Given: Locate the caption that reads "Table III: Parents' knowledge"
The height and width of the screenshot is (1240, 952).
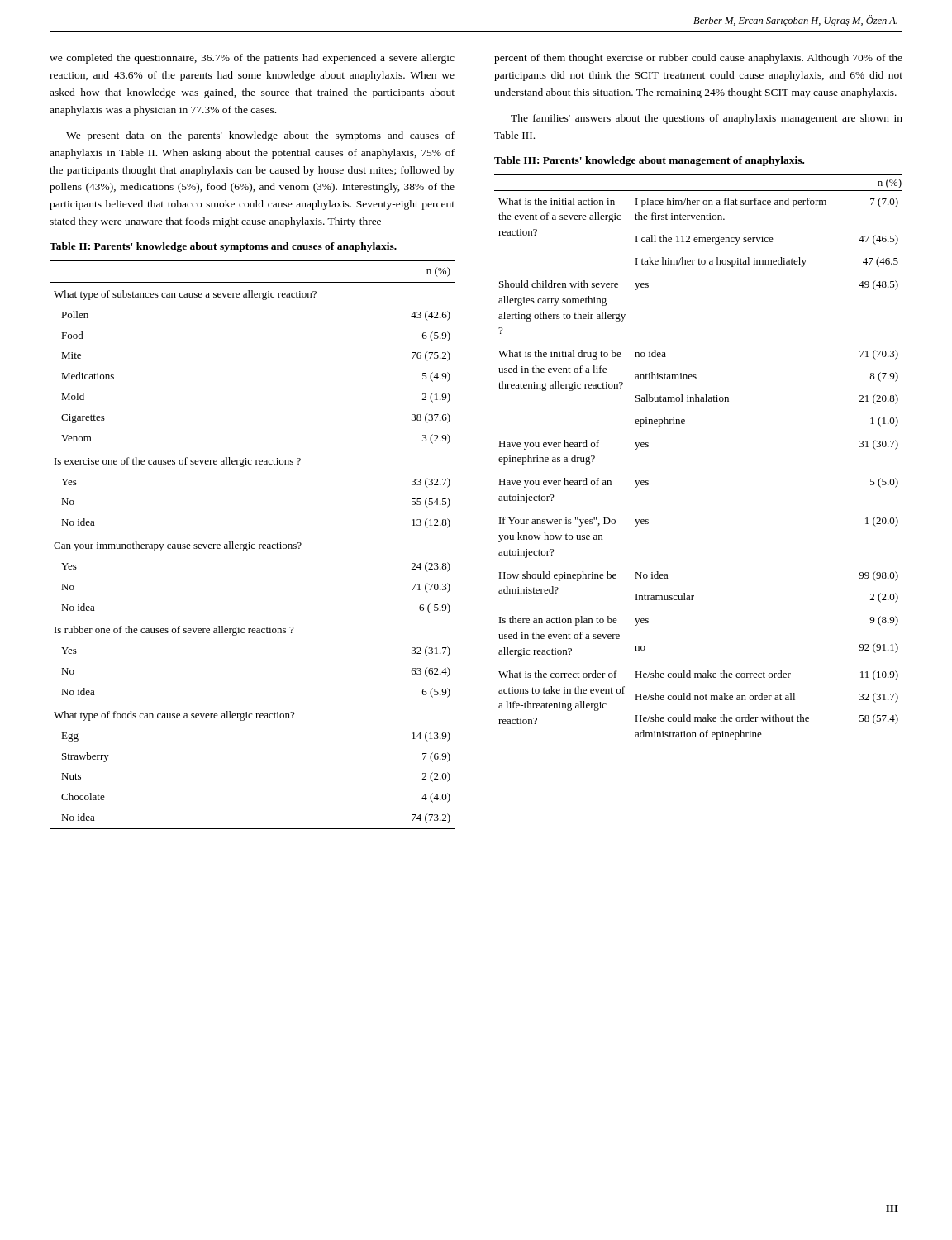Looking at the screenshot, I should click(649, 160).
